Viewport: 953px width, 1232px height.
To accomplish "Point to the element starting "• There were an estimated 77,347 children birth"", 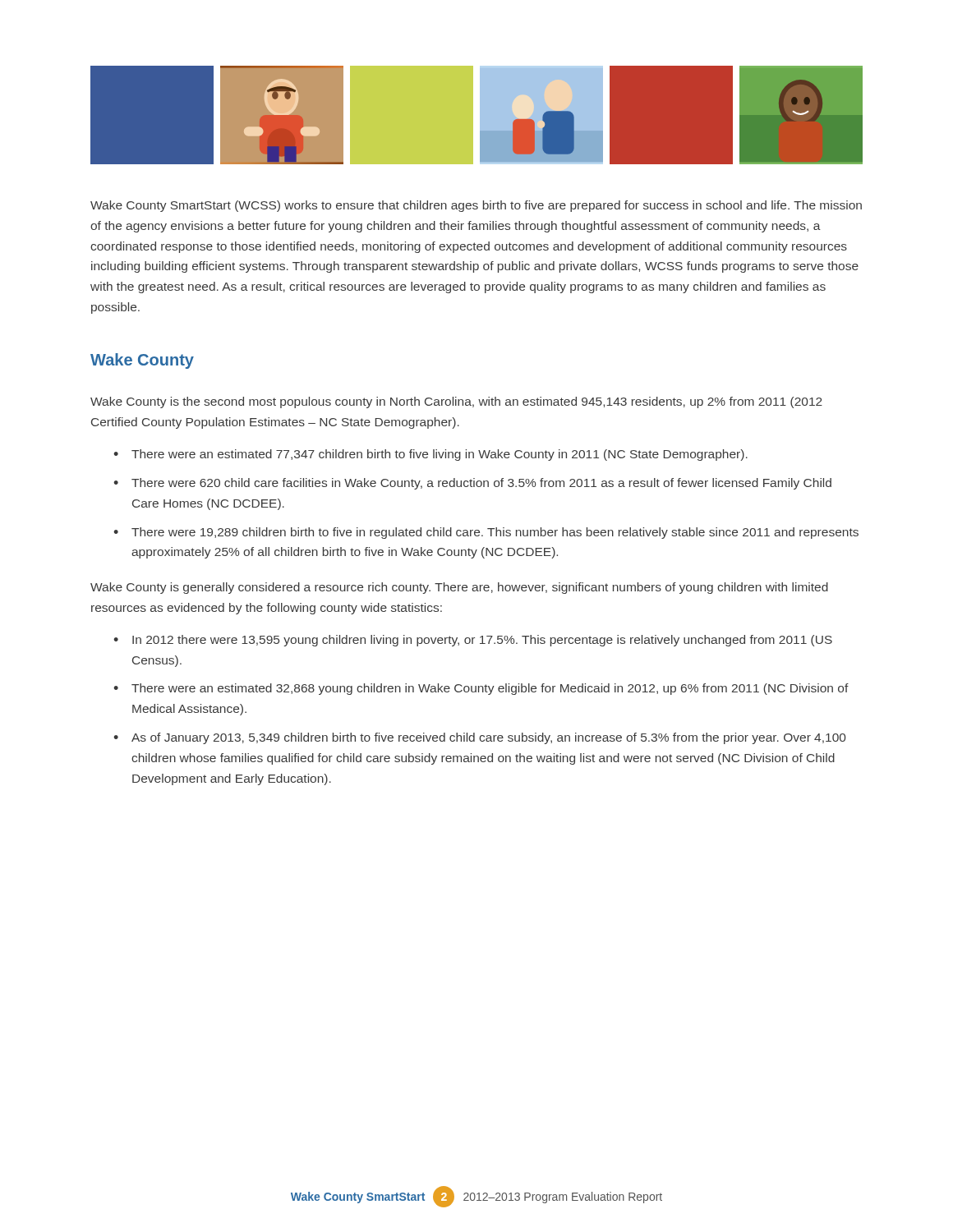I will pos(488,455).
